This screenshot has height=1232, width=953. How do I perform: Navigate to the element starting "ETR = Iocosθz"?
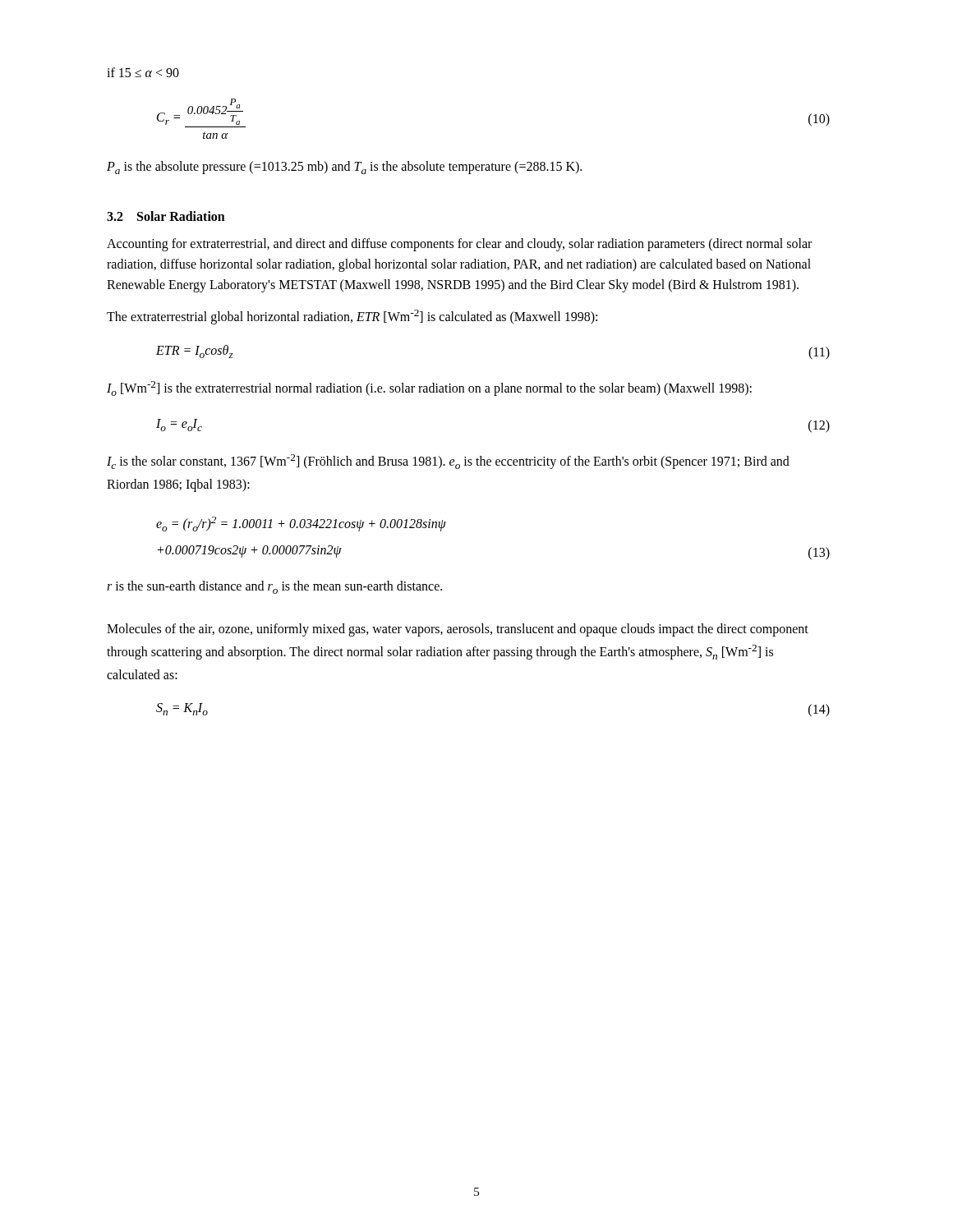pyautogui.click(x=209, y=354)
